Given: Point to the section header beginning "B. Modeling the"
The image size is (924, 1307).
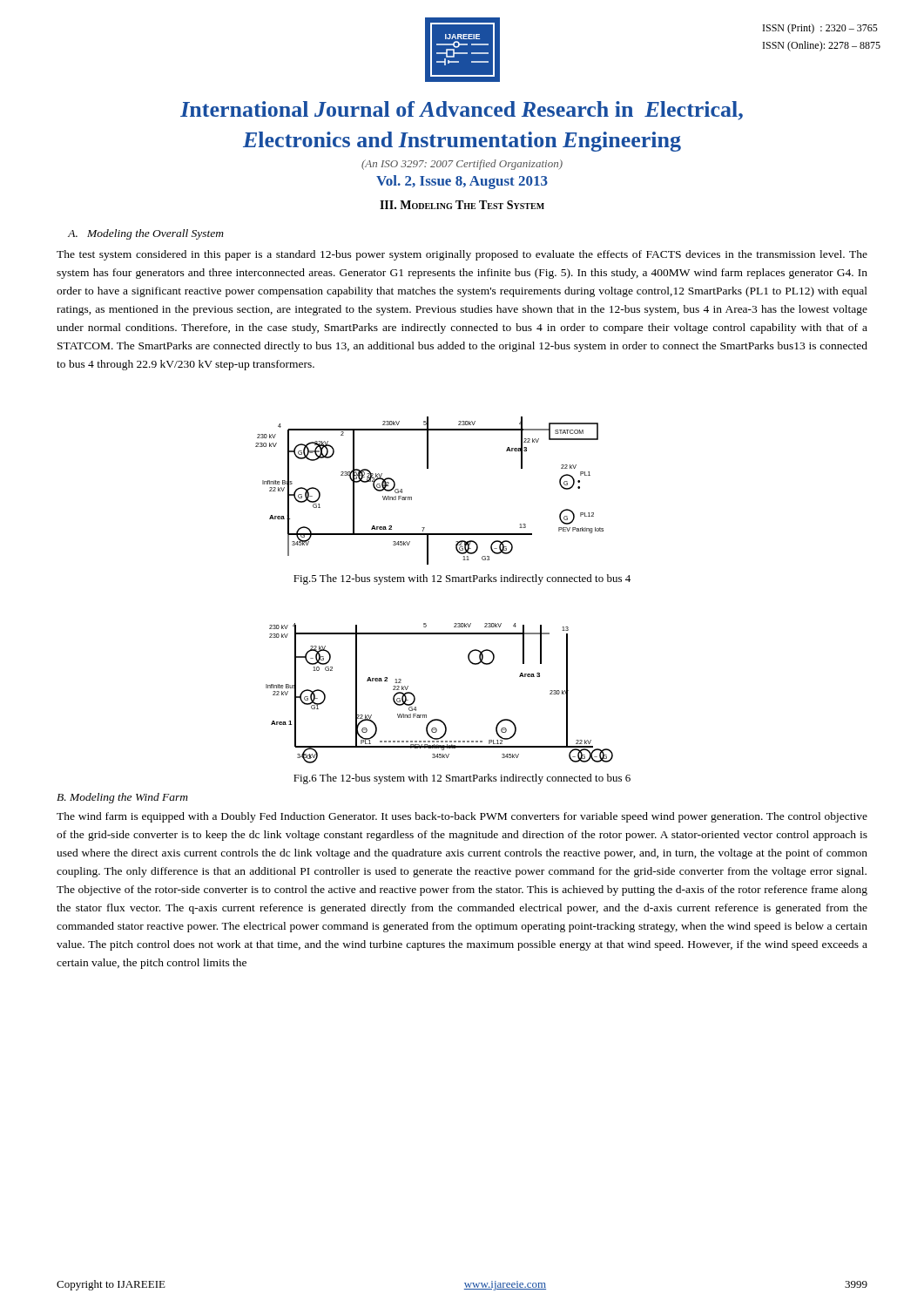Looking at the screenshot, I should coord(122,797).
